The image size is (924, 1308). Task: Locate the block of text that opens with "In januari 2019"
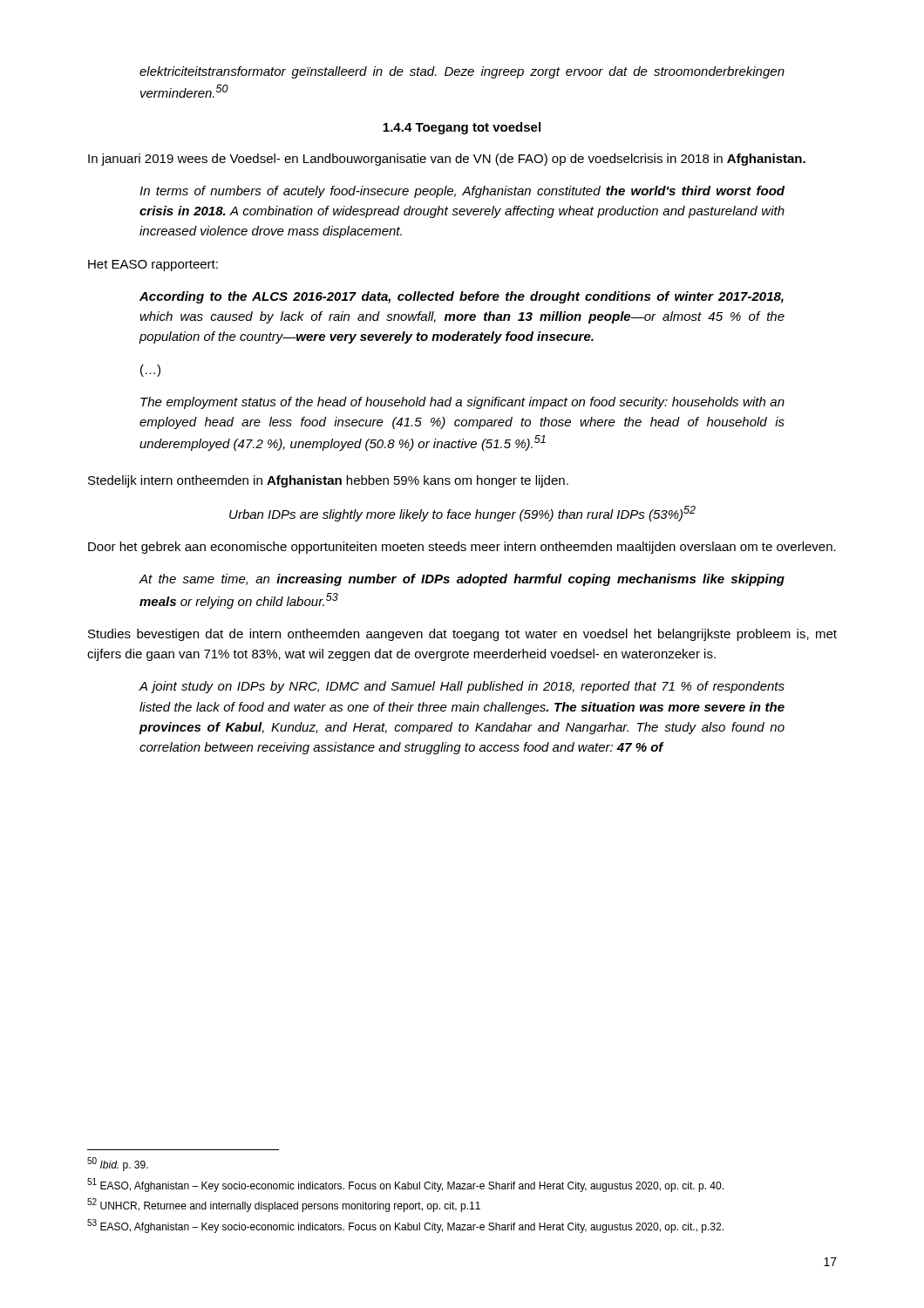462,158
